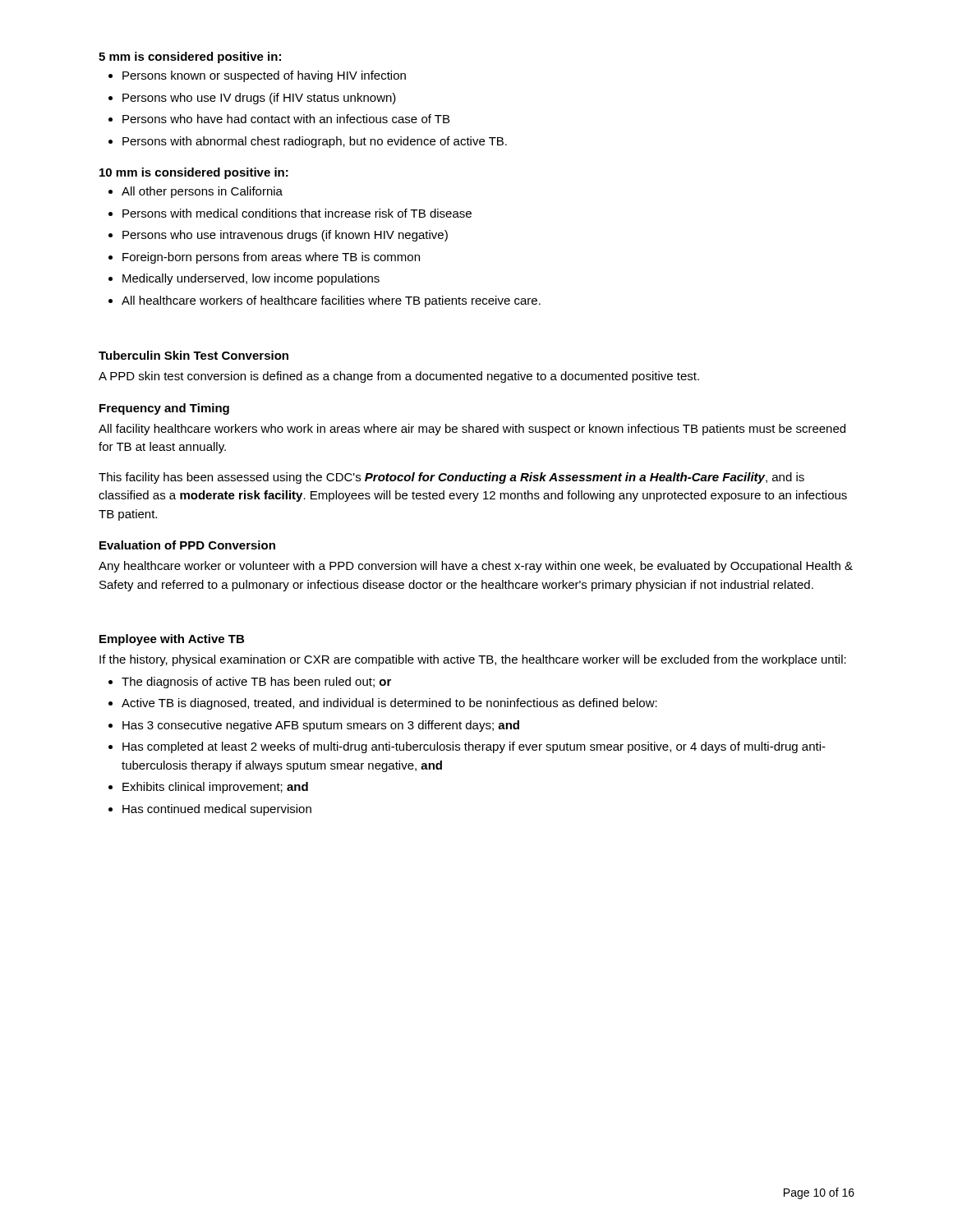Screen dimensions: 1232x953
Task: Locate the section header containing "Employee with Active TB"
Action: 172,639
